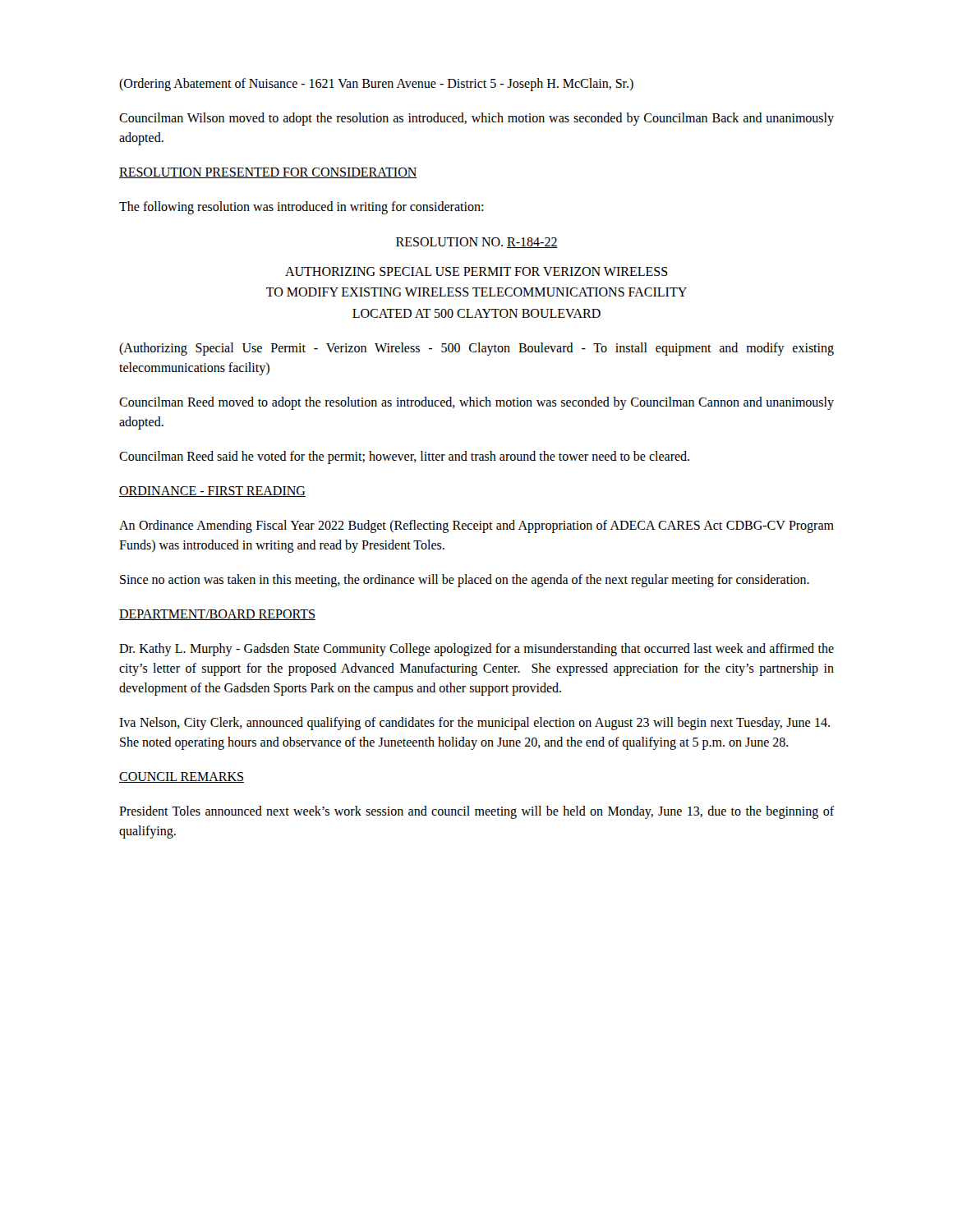The width and height of the screenshot is (953, 1232).
Task: Click on the text block that says "Councilman Reed said he"
Action: (x=405, y=457)
